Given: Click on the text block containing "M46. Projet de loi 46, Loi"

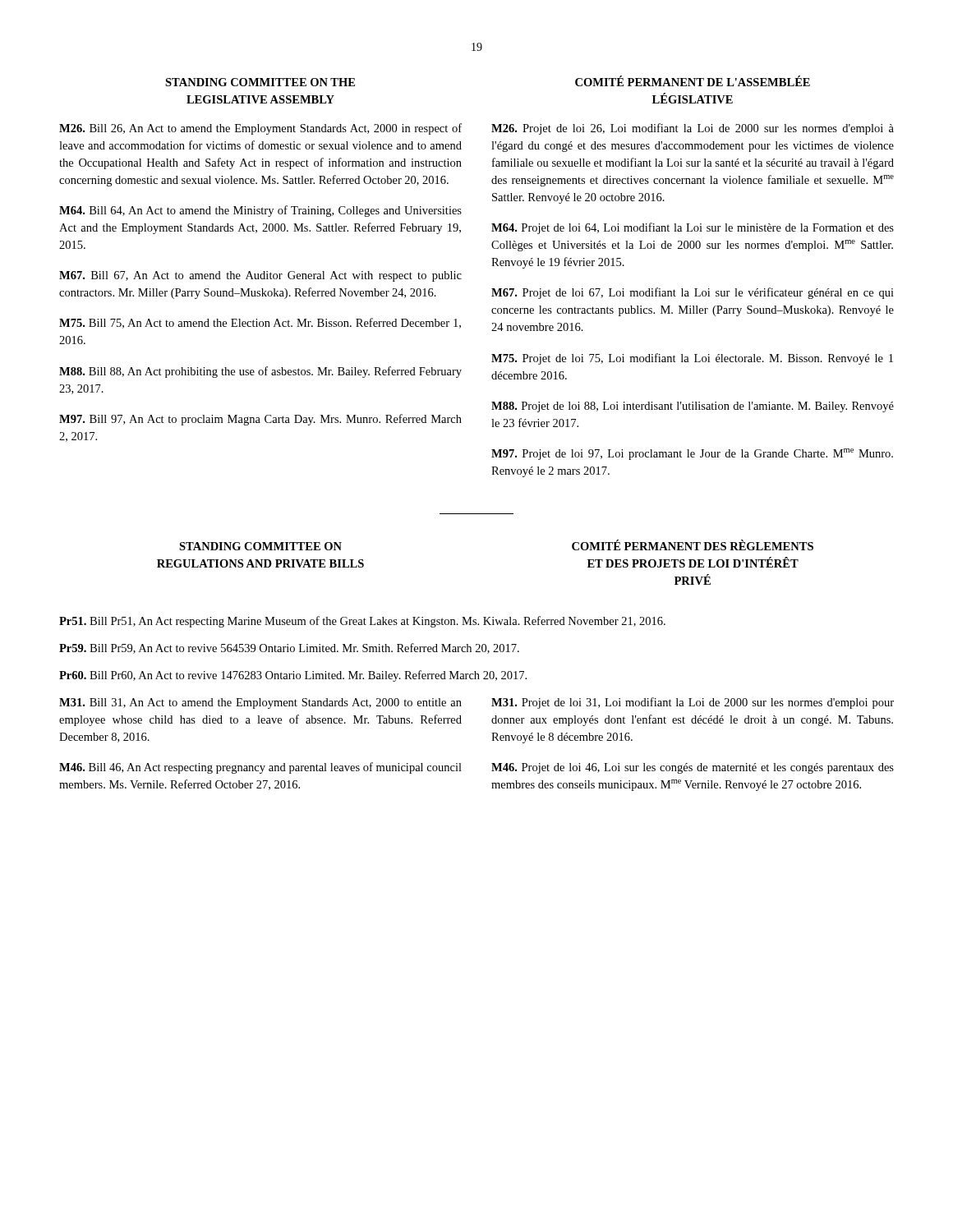Looking at the screenshot, I should [x=693, y=776].
